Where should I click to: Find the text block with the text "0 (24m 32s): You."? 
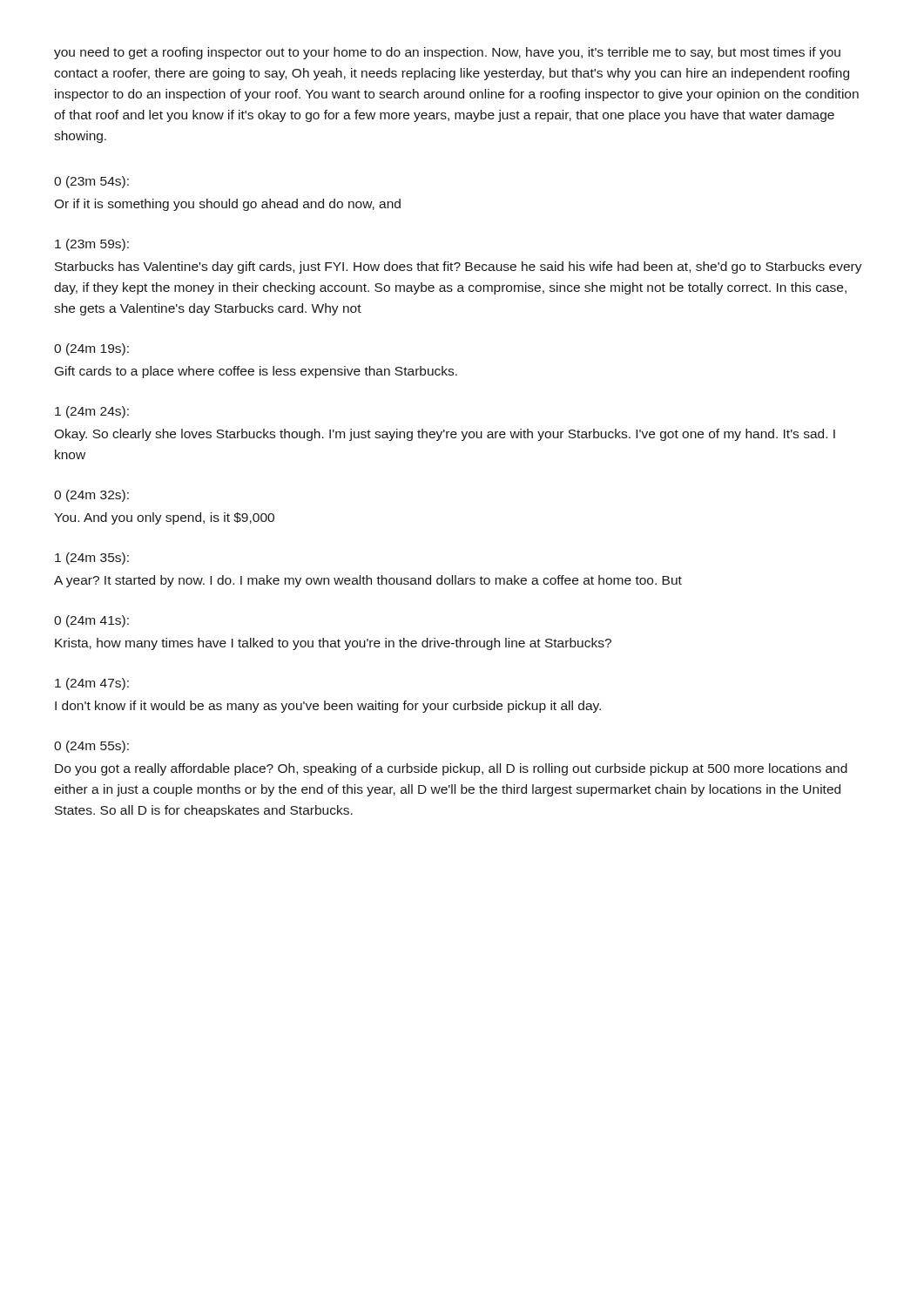click(x=91, y=496)
